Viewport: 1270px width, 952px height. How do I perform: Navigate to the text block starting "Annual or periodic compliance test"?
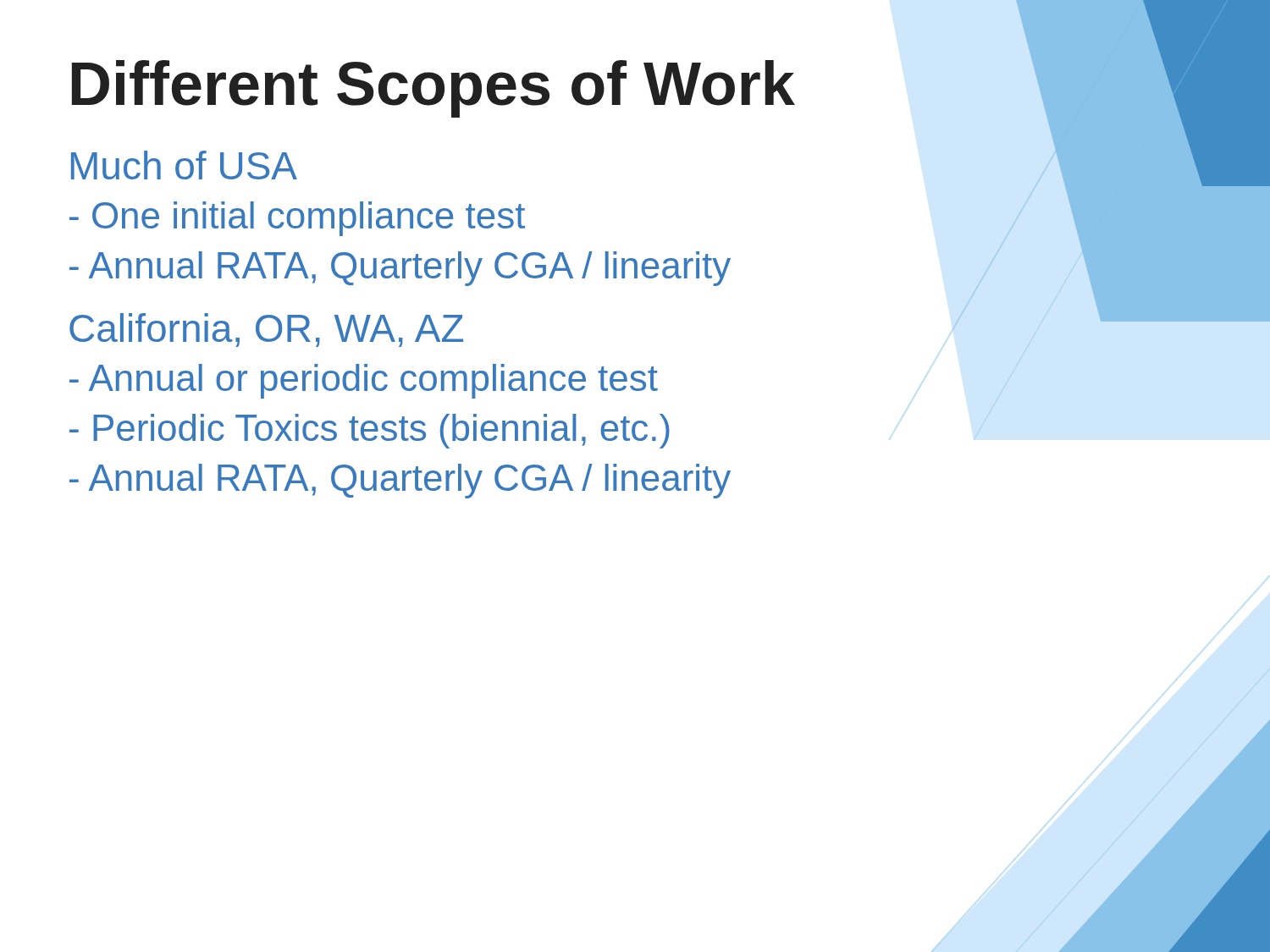[470, 378]
